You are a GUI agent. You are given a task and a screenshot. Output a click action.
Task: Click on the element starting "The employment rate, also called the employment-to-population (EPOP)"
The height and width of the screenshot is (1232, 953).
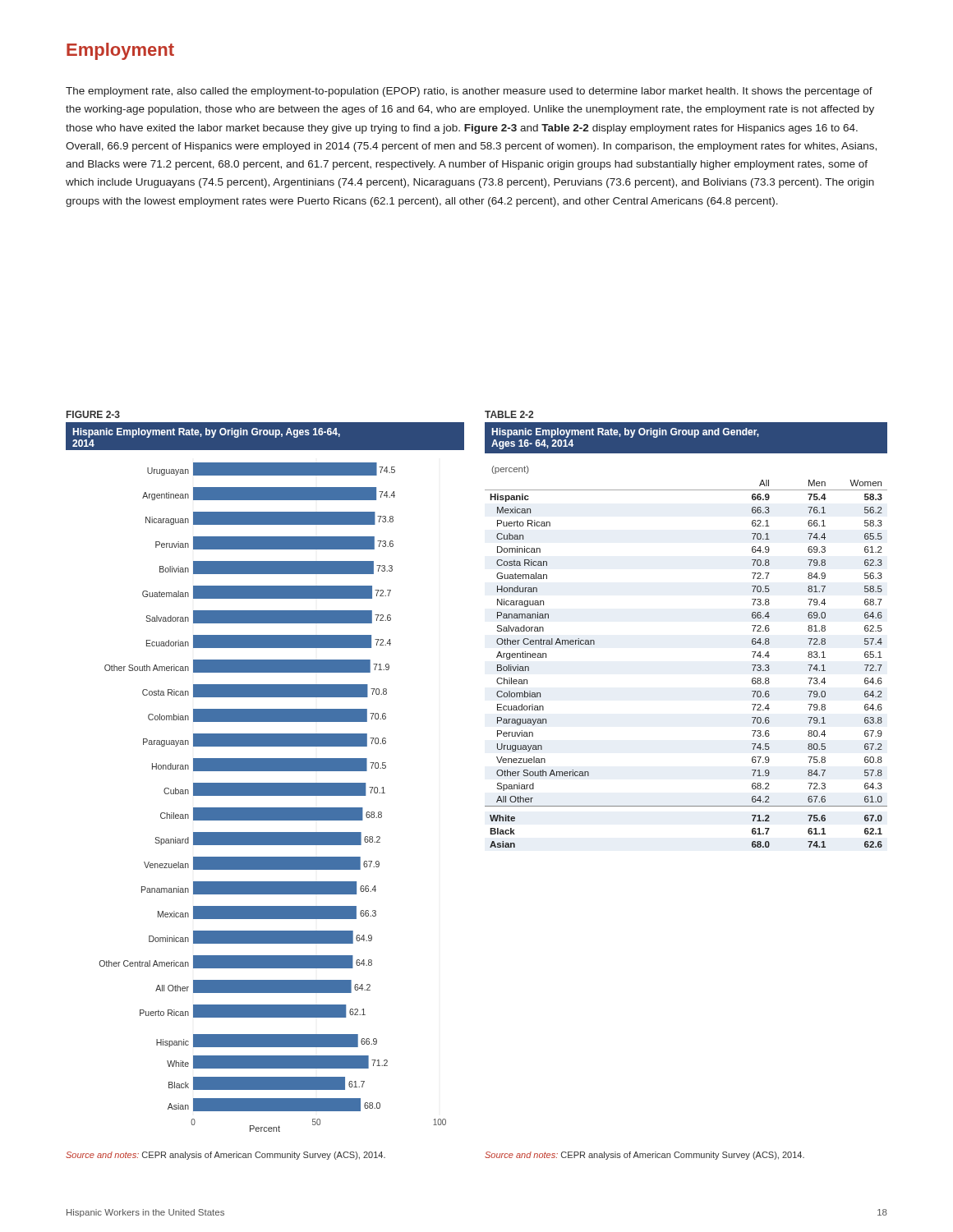point(472,146)
